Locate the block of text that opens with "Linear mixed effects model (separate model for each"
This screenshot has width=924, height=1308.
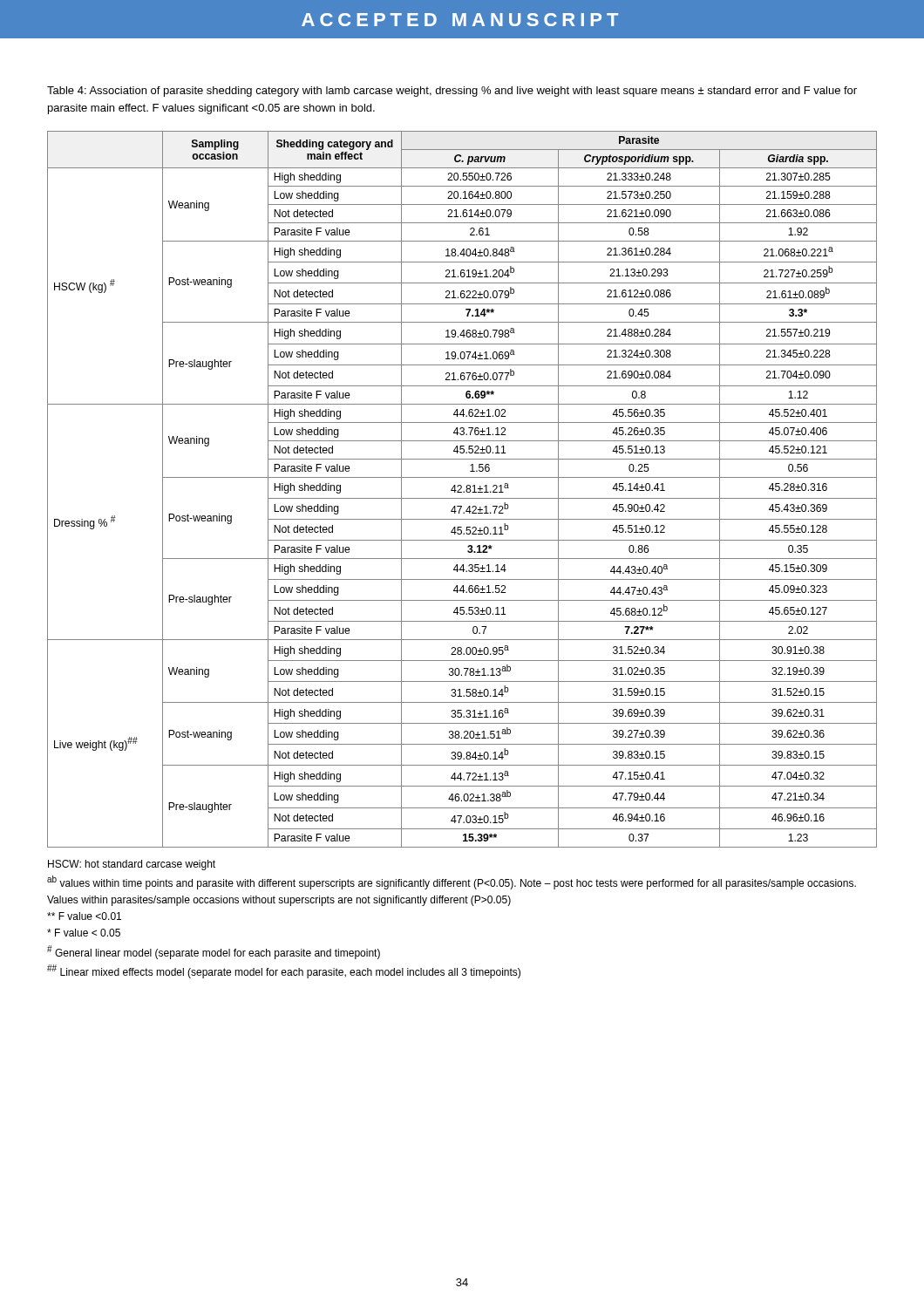pyautogui.click(x=284, y=971)
